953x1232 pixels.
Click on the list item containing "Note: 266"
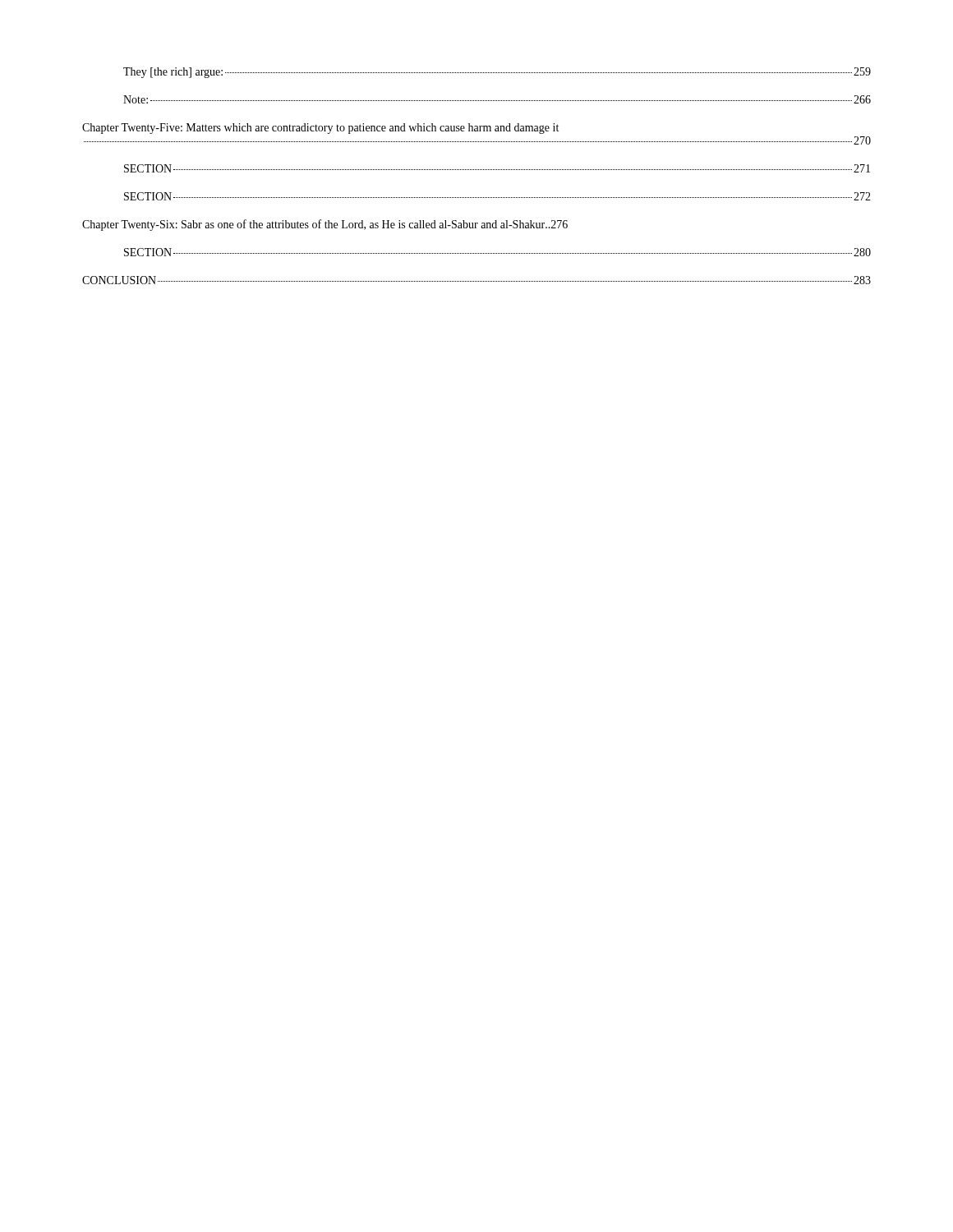pyautogui.click(x=497, y=100)
